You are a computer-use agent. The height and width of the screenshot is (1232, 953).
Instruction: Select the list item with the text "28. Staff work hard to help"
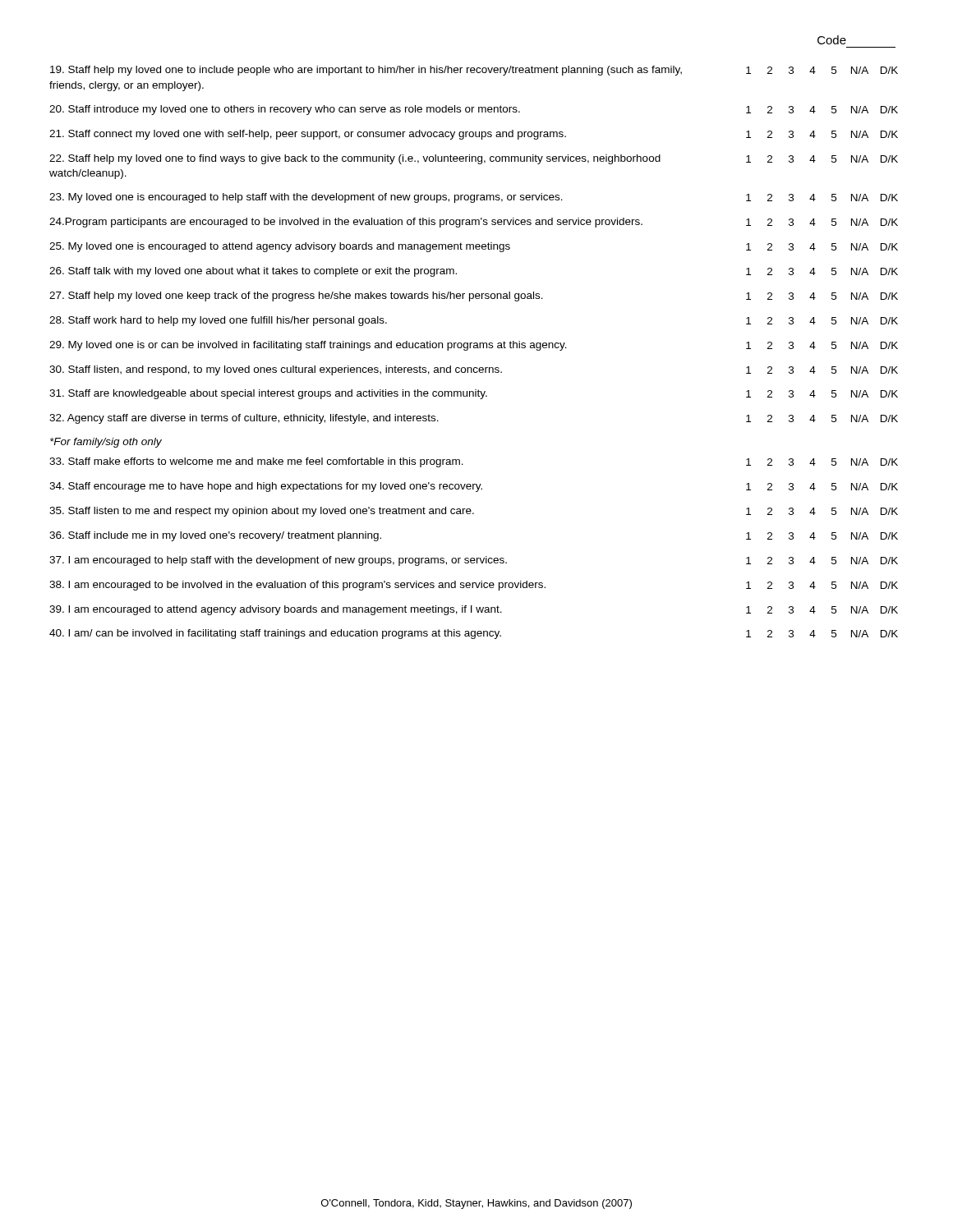tap(221, 321)
